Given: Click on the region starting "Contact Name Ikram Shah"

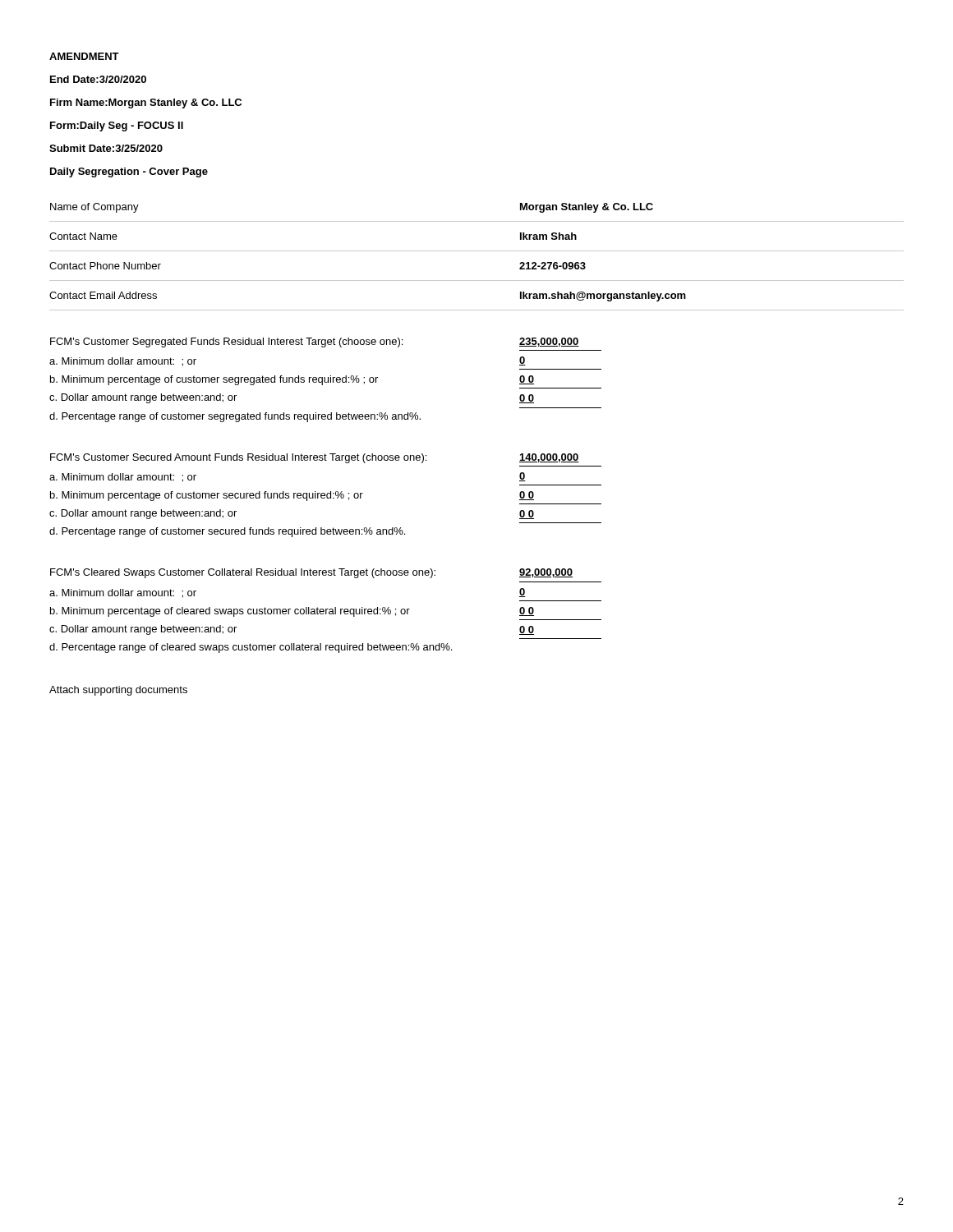Looking at the screenshot, I should point(77,236).
